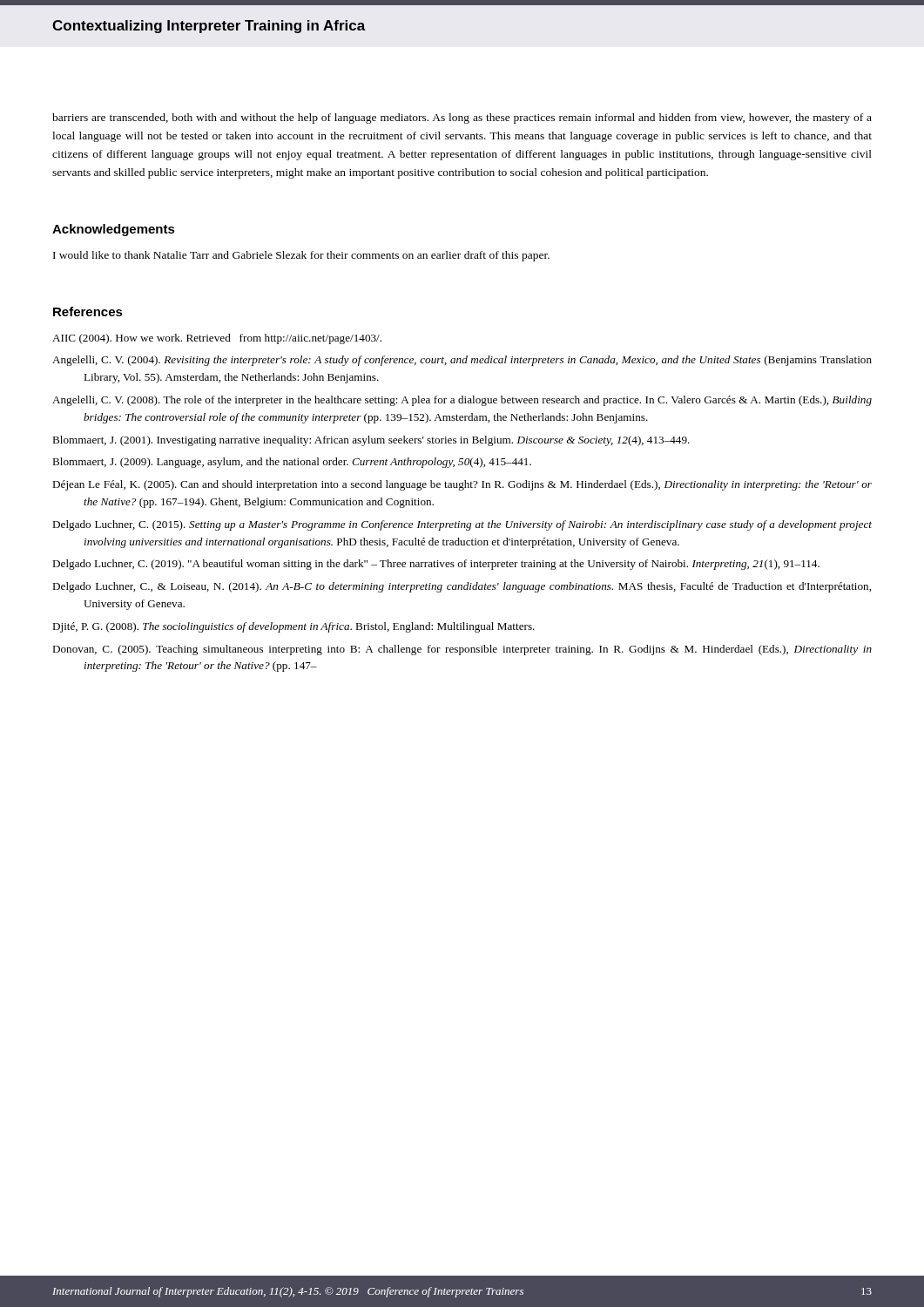Find the list item that reads "Delgado Luchner, C., & Loiseau, N."

pyautogui.click(x=462, y=595)
